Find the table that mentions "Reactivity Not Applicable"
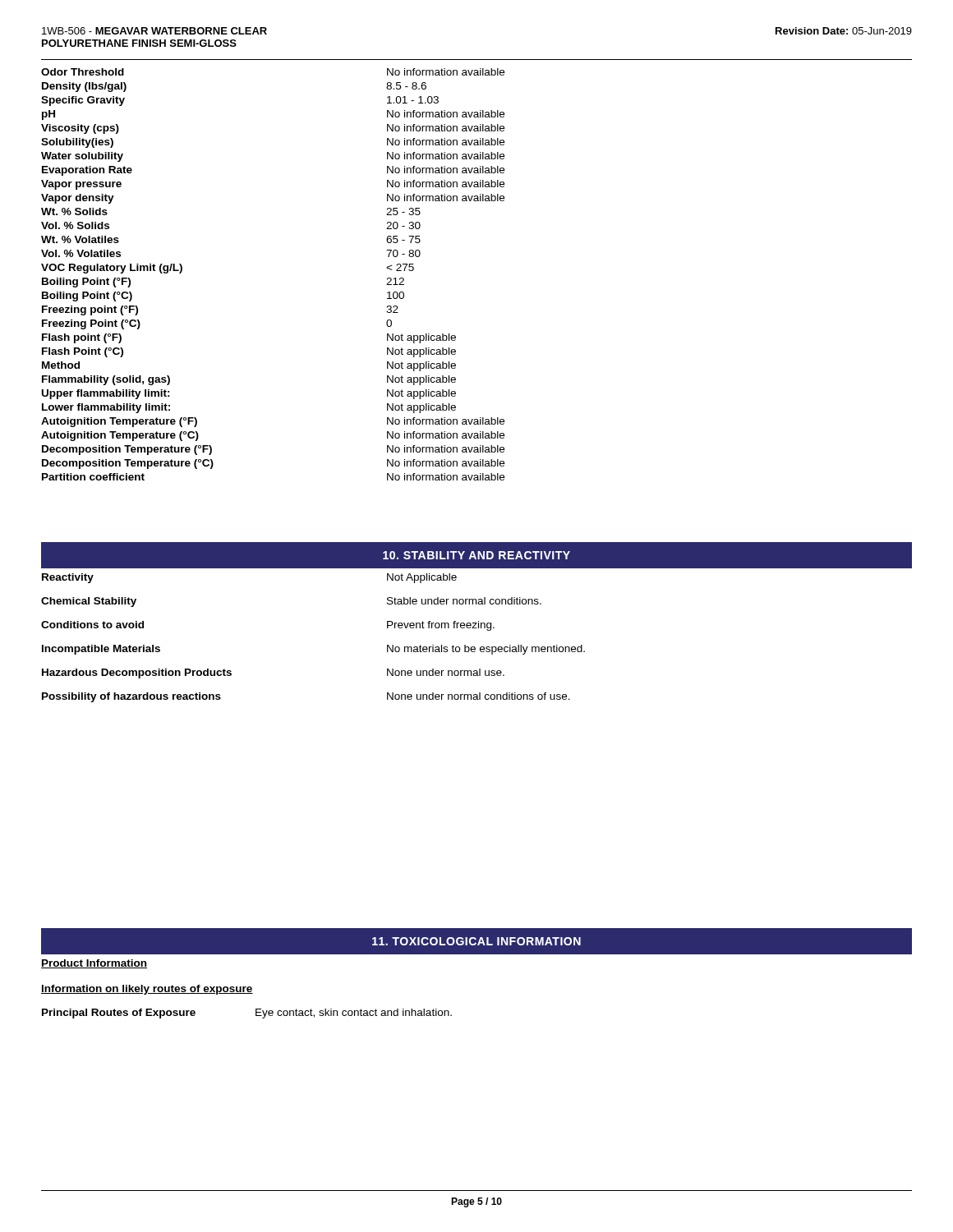 click(476, 642)
